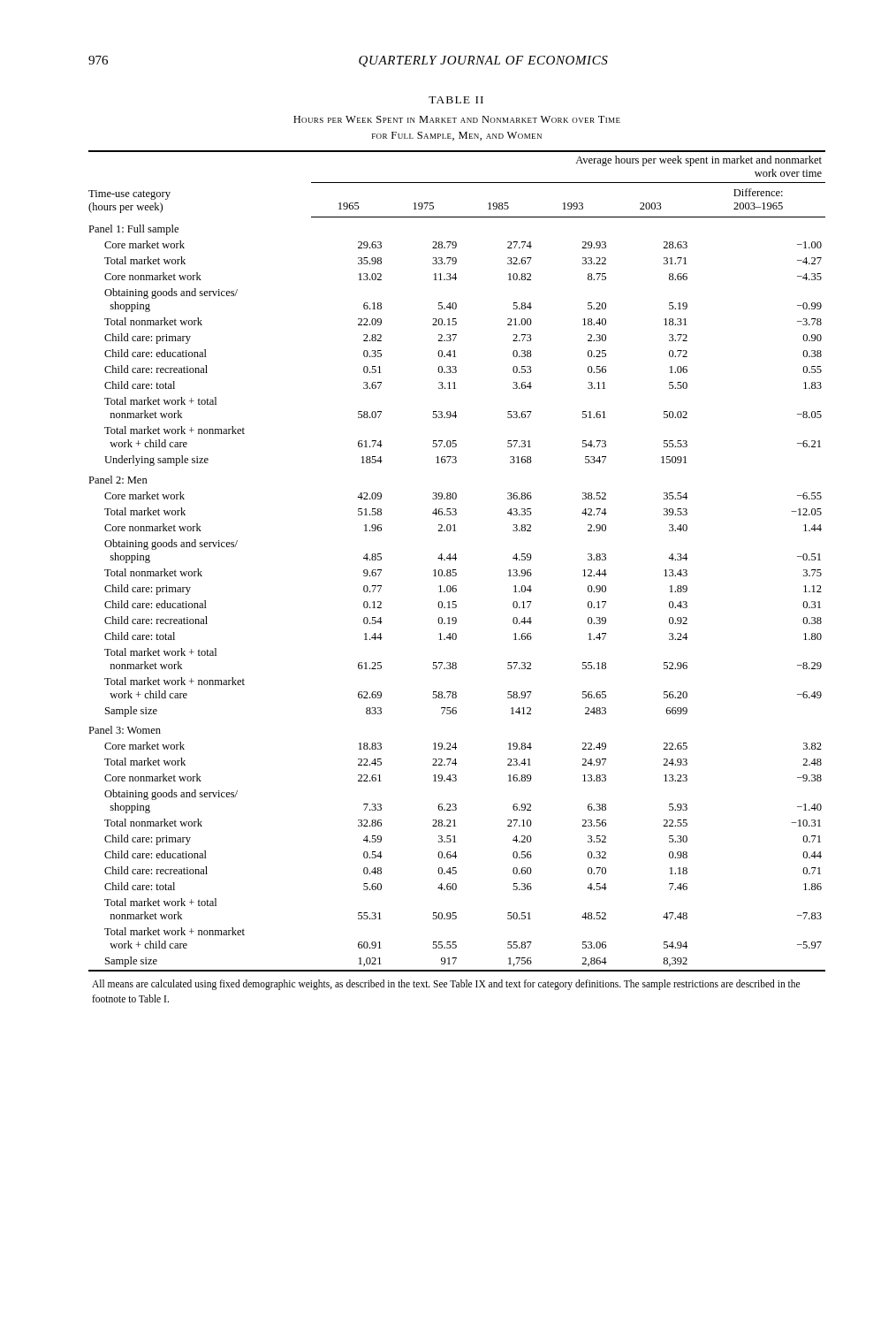
Task: Select a table
Action: (x=457, y=579)
